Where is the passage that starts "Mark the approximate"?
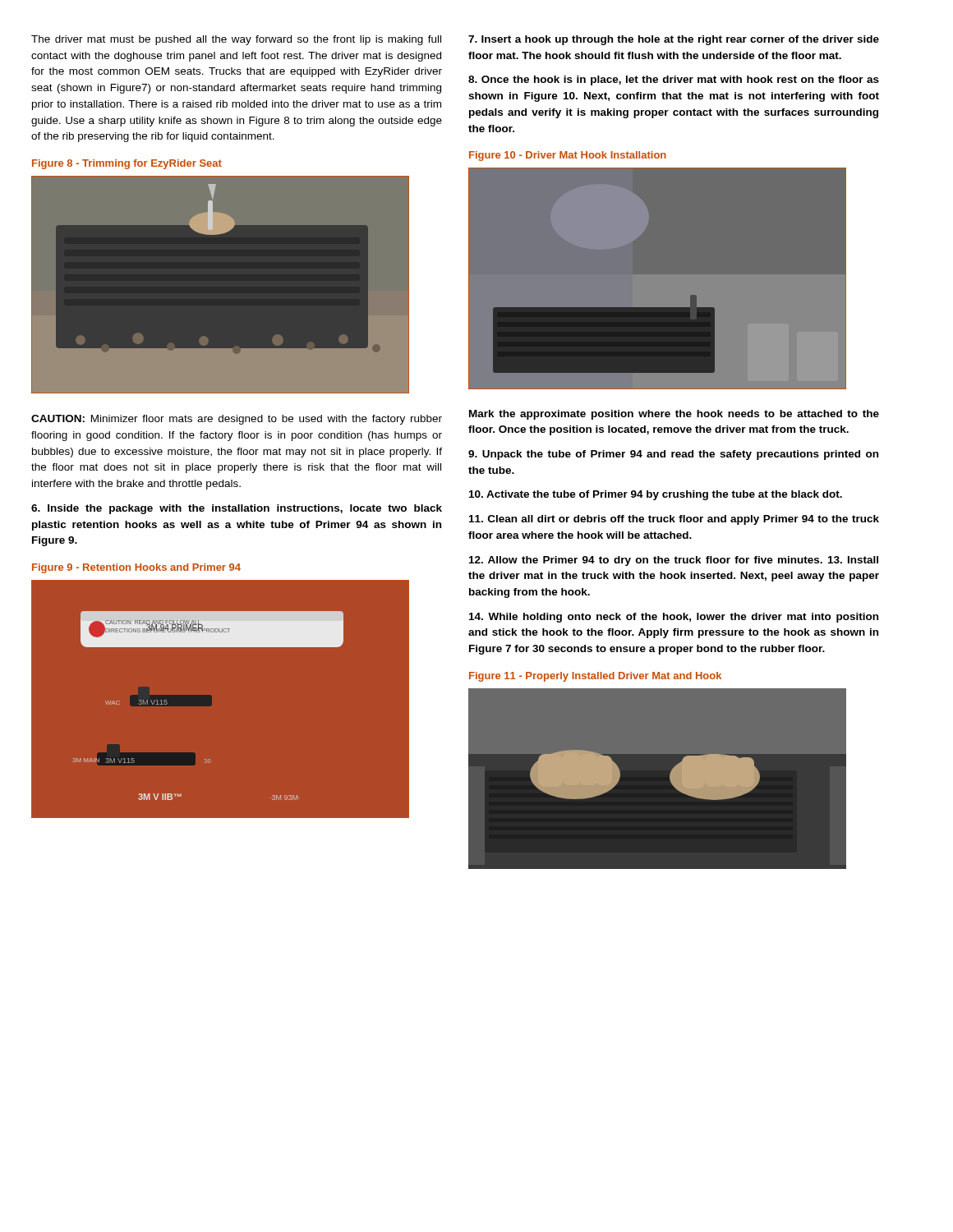This screenshot has width=953, height=1232. pyautogui.click(x=674, y=421)
